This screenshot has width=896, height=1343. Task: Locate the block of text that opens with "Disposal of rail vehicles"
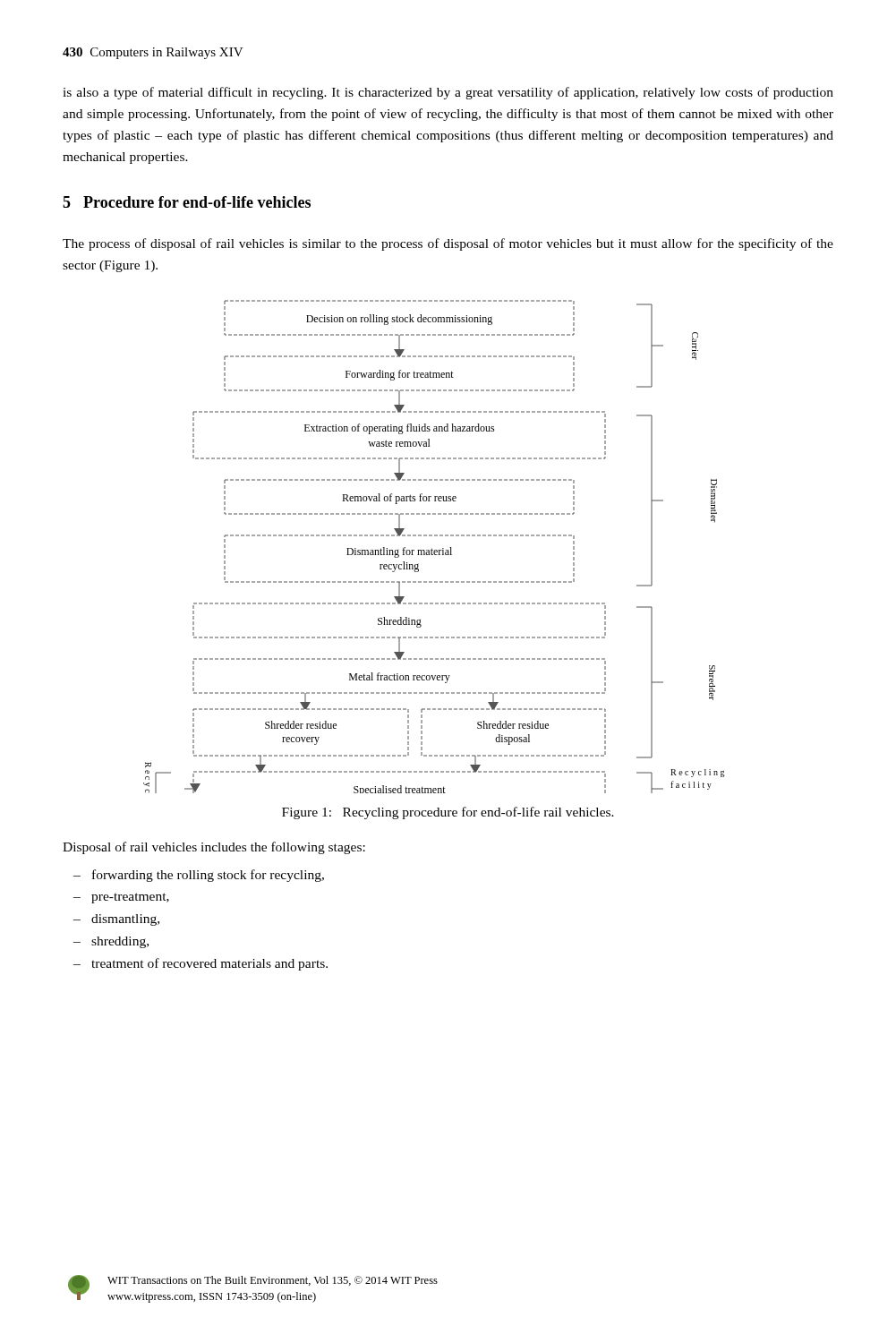pos(214,847)
